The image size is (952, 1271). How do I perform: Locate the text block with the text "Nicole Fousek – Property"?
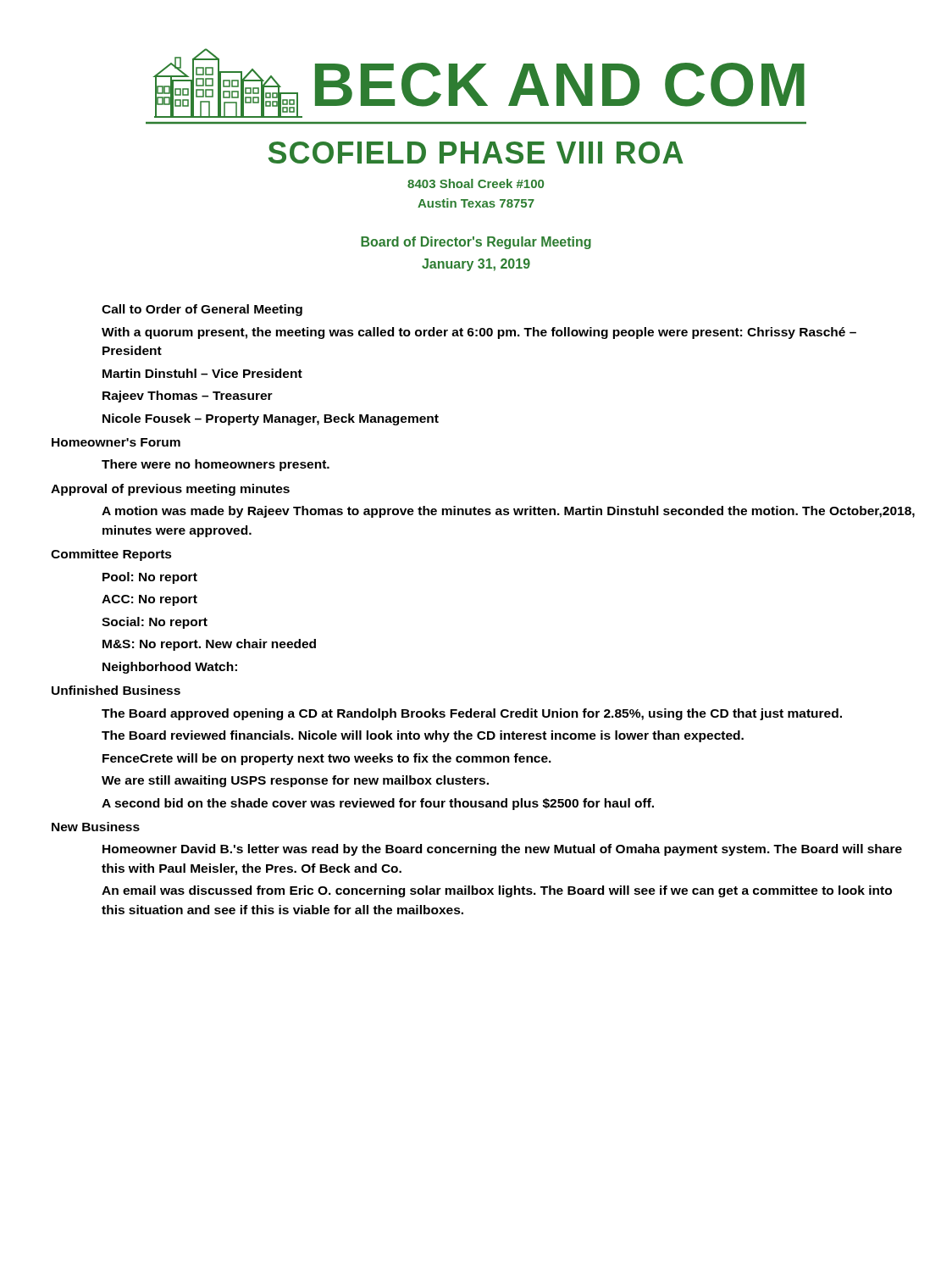(x=270, y=418)
